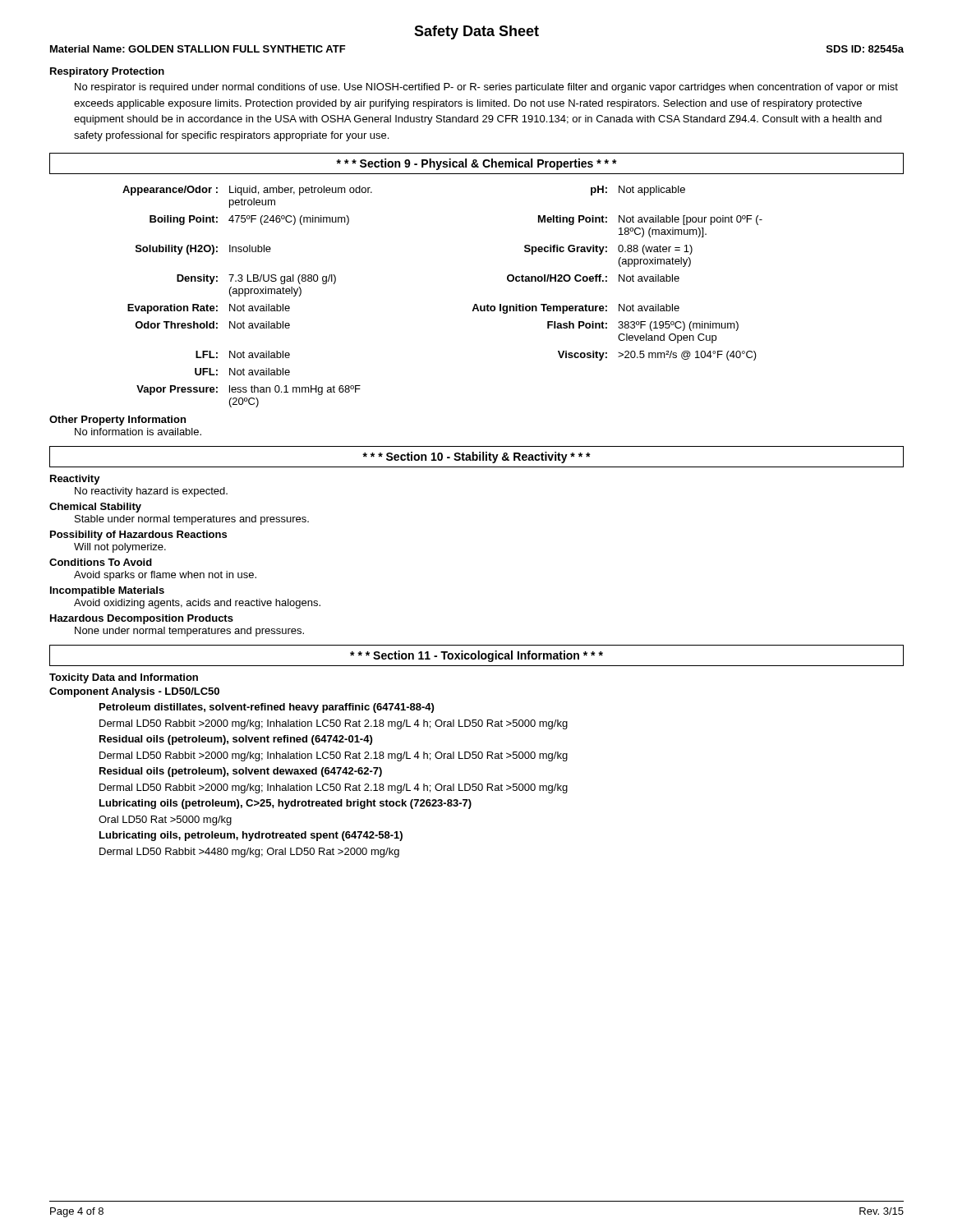This screenshot has height=1232, width=953.
Task: Locate the text block containing "Stable under normal temperatures"
Action: [192, 519]
